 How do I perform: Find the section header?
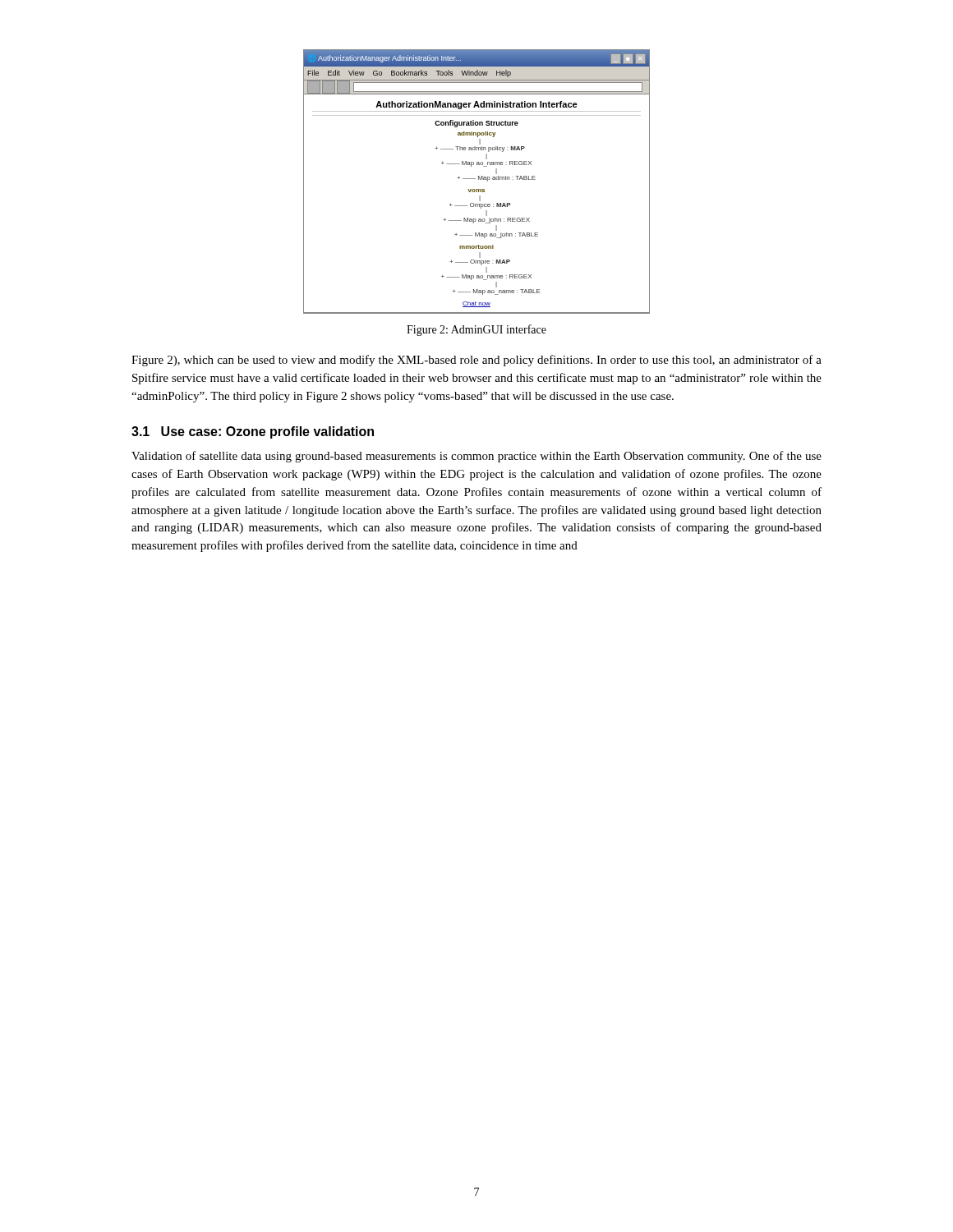253,432
